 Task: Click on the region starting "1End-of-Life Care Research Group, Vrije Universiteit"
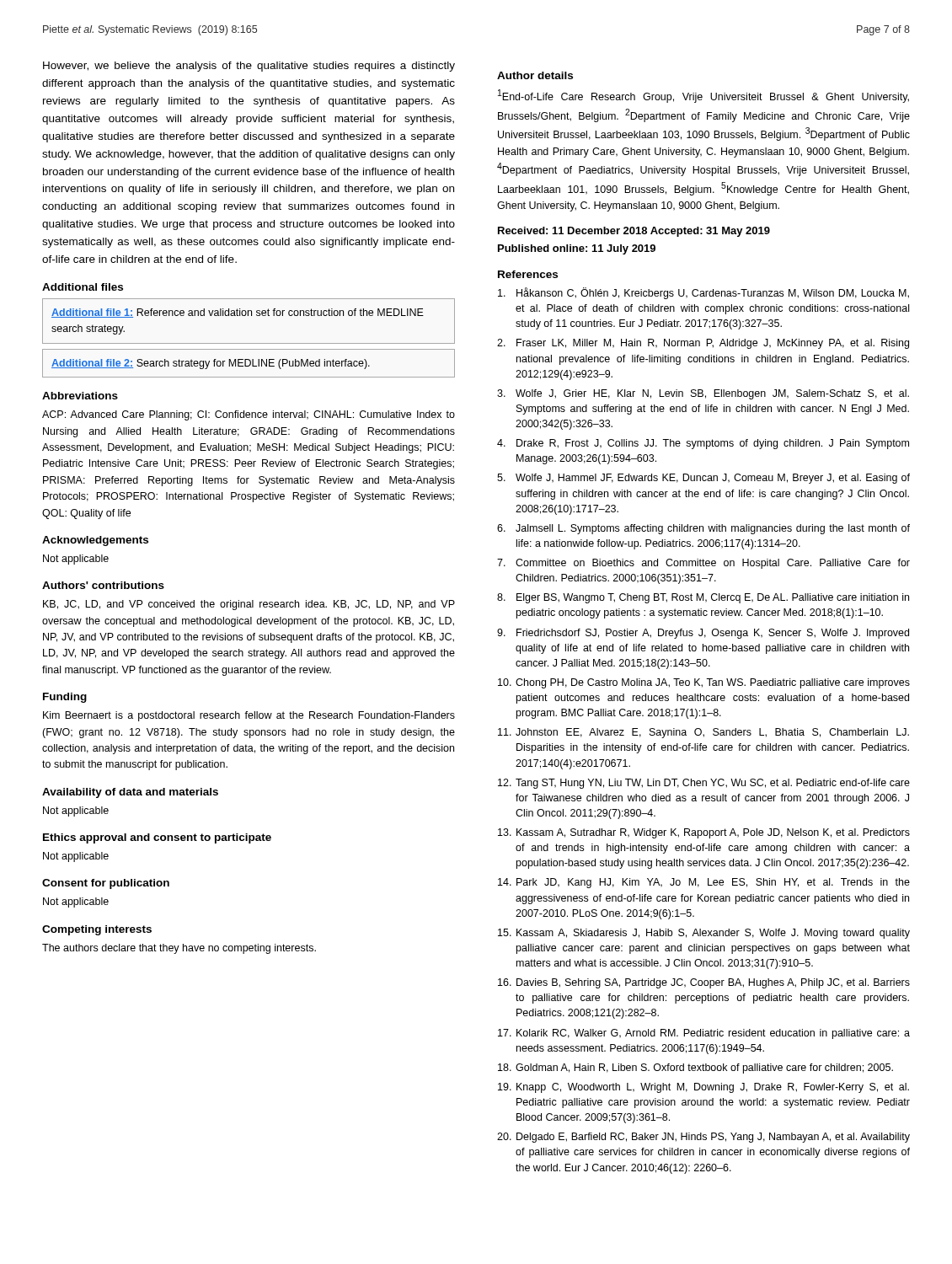(703, 151)
